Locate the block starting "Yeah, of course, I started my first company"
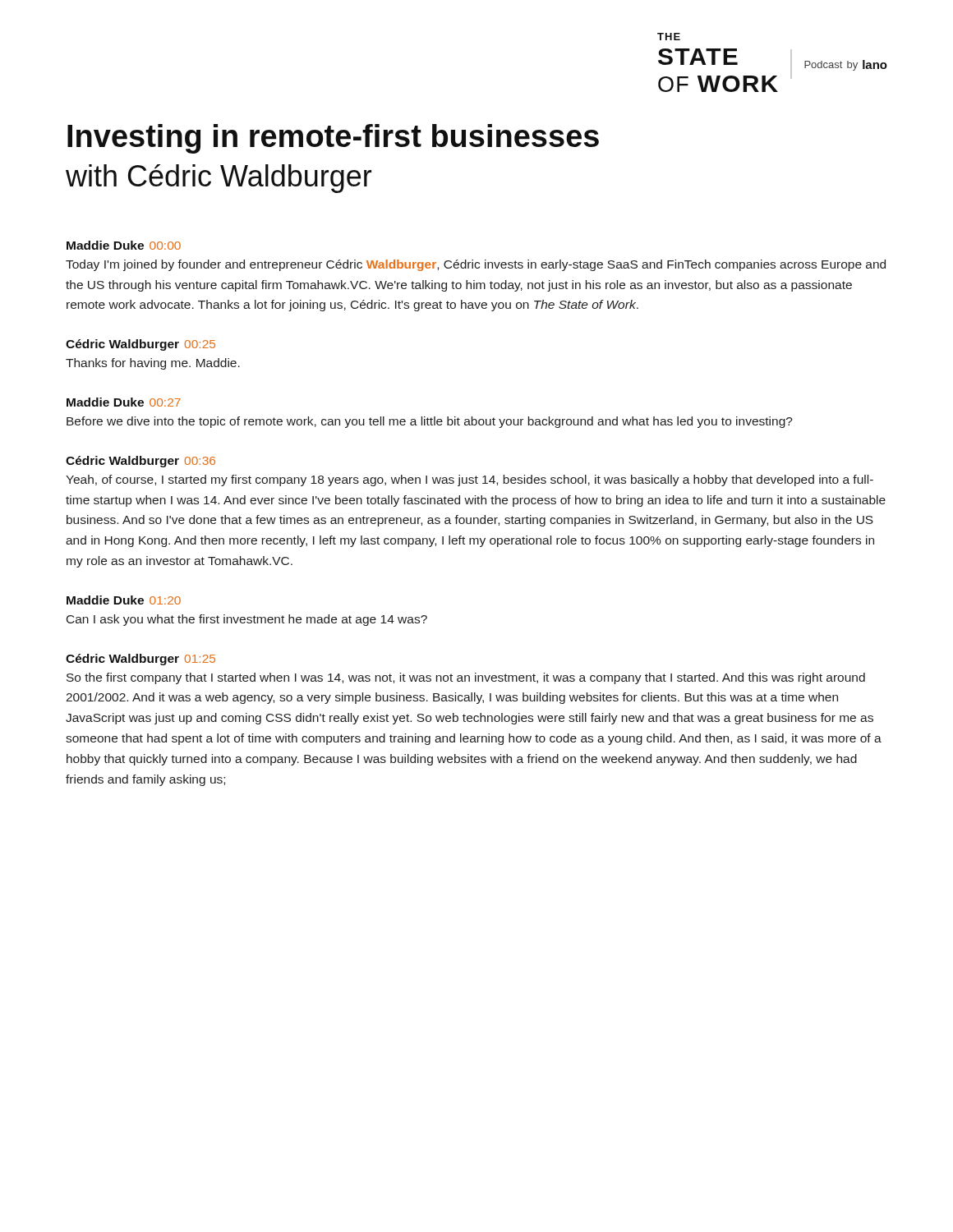This screenshot has width=953, height=1232. pos(476,520)
